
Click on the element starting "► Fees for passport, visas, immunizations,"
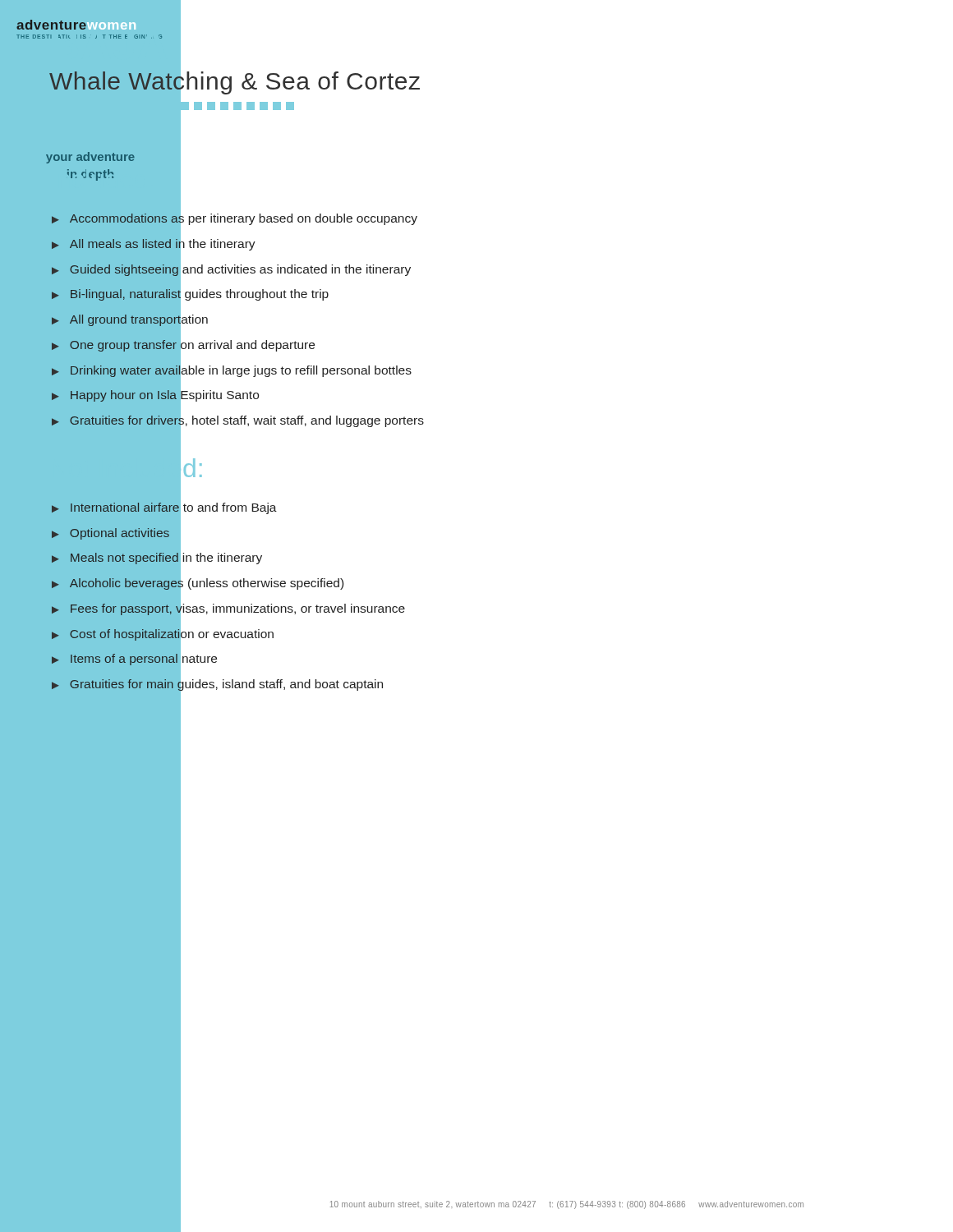[x=227, y=609]
